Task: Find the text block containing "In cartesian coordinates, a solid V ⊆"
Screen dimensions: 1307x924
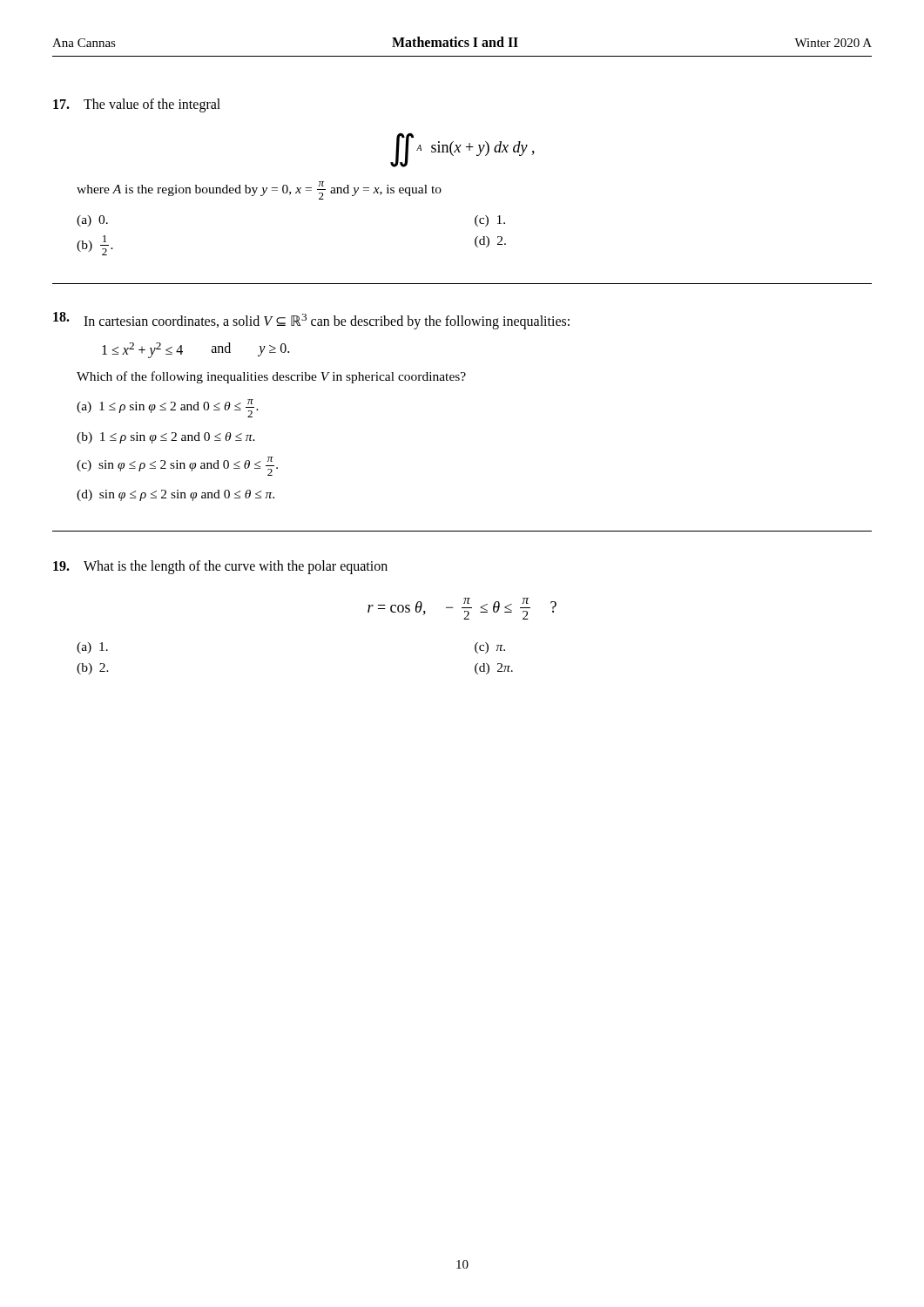Action: pyautogui.click(x=462, y=320)
